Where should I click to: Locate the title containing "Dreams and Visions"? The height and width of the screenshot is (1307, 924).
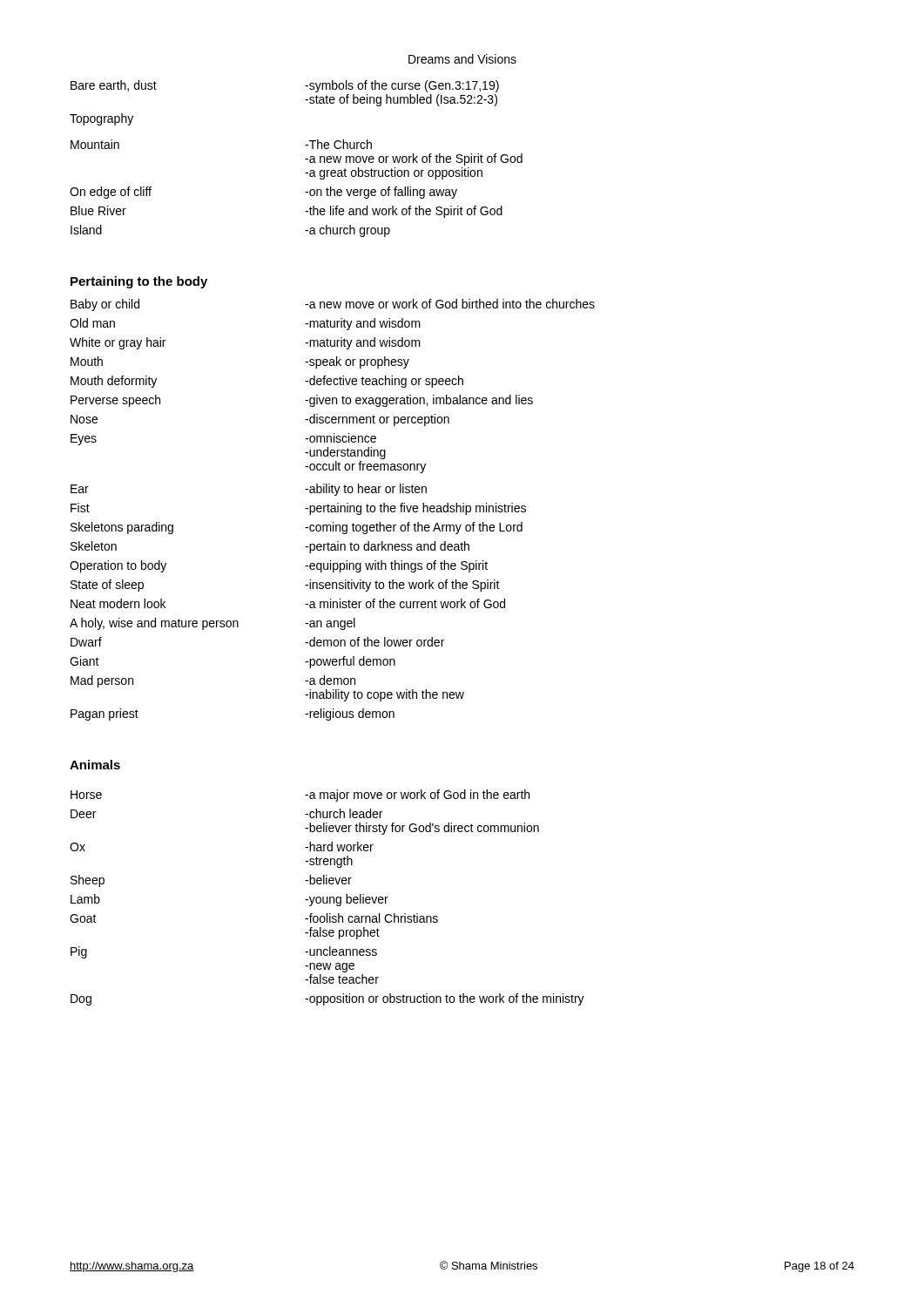point(462,59)
